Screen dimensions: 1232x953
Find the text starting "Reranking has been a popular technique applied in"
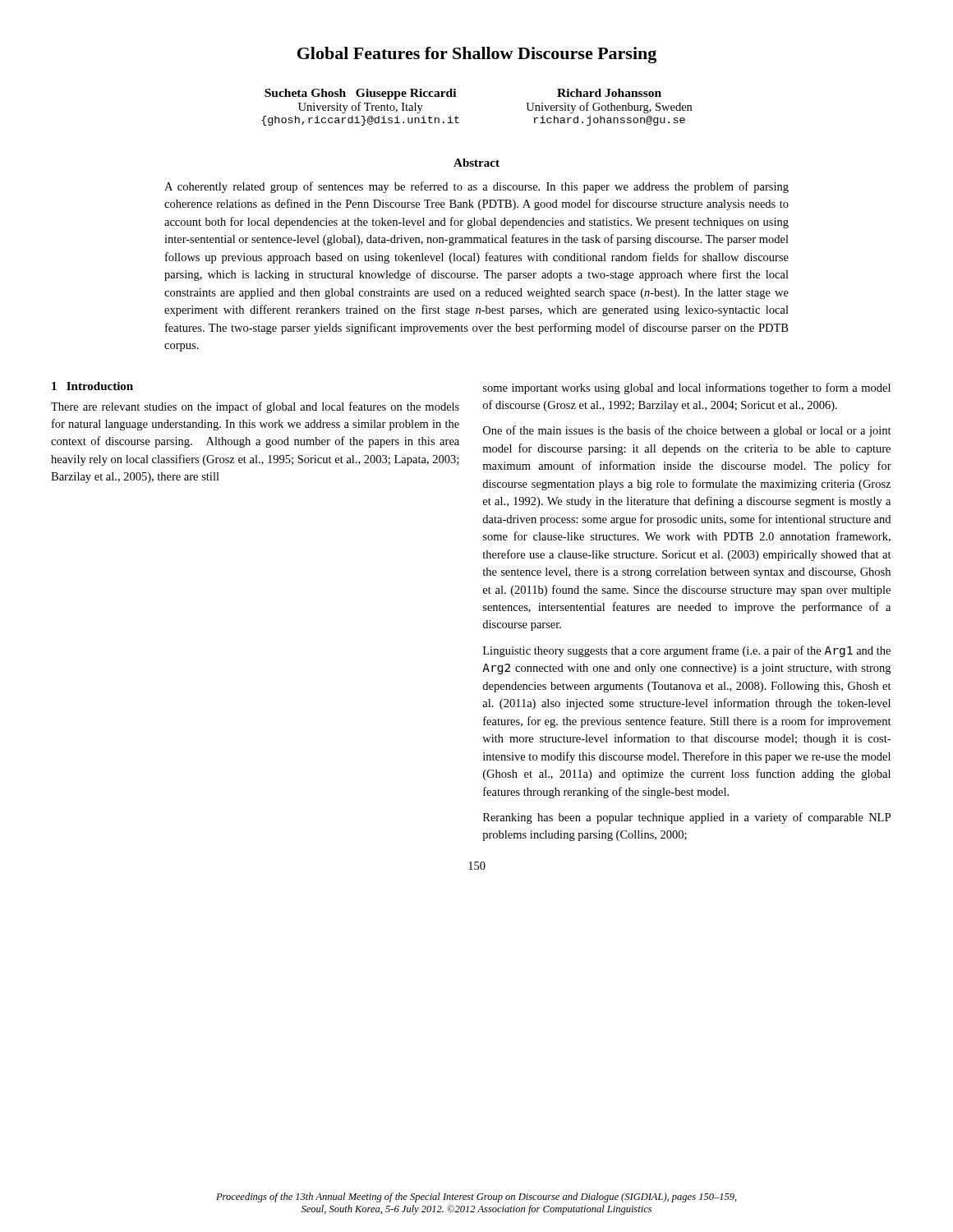click(x=687, y=826)
